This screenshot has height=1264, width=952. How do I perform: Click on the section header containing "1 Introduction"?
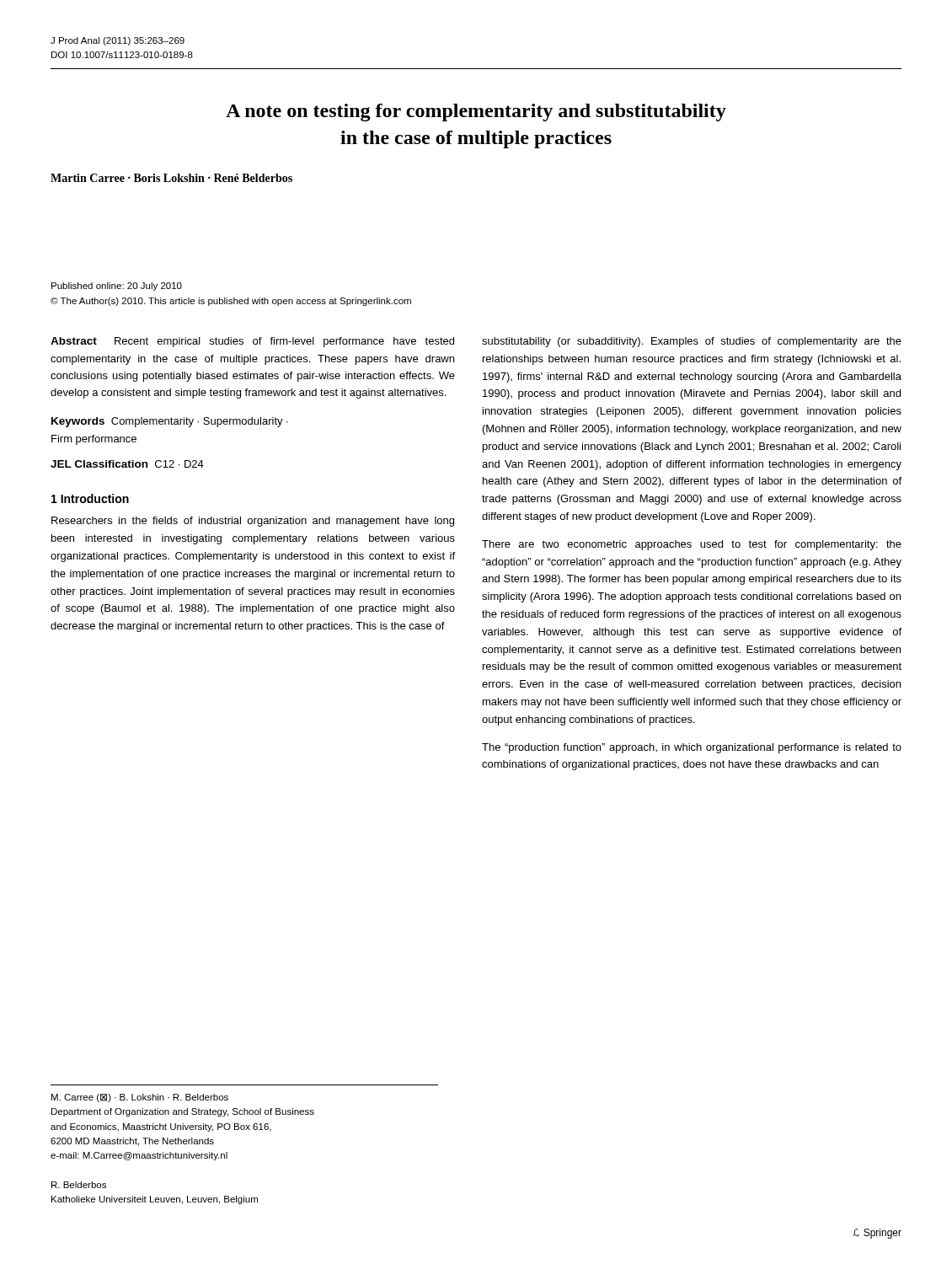pos(90,499)
